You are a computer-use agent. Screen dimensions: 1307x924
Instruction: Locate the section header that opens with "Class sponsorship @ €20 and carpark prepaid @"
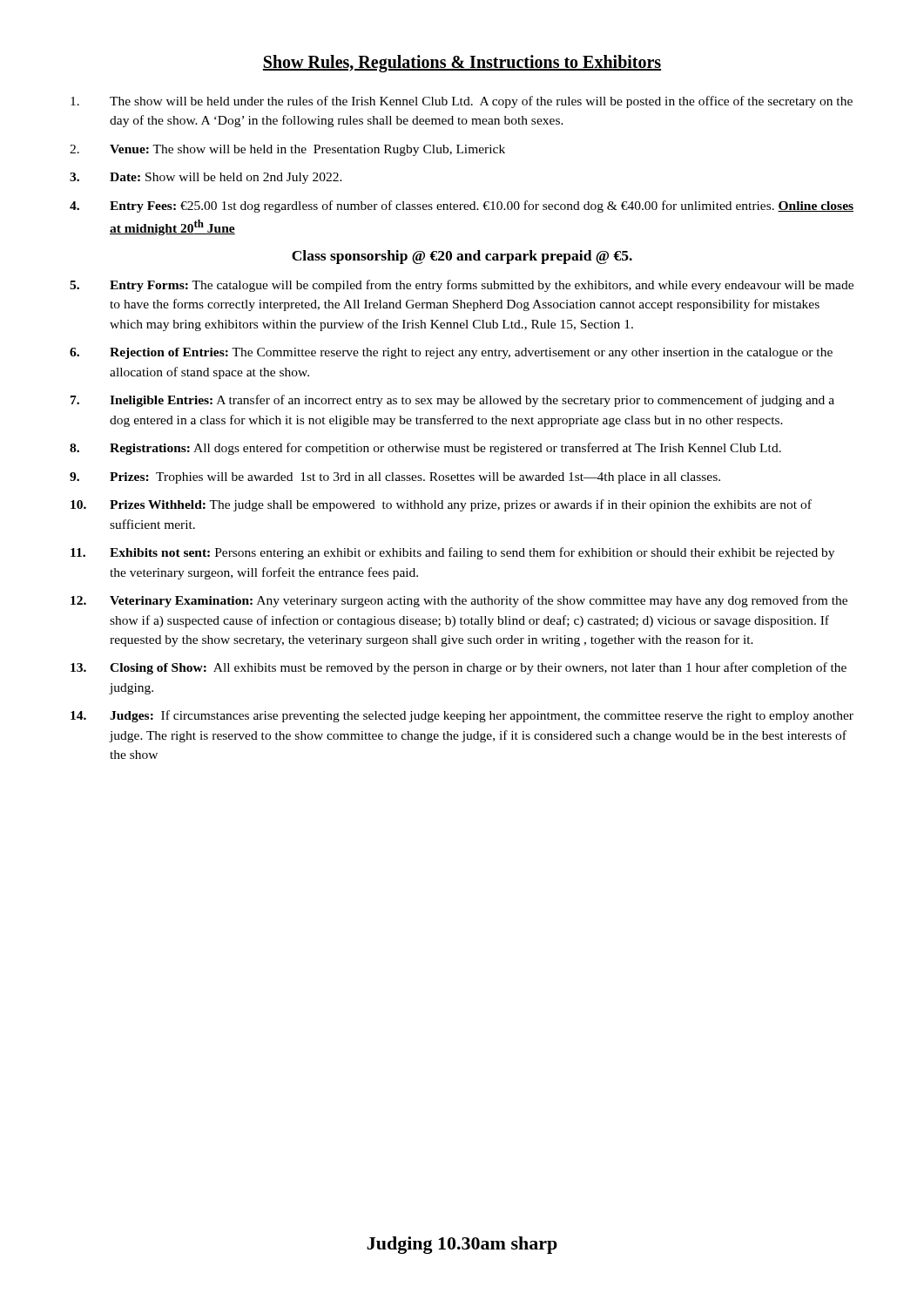pyautogui.click(x=462, y=255)
